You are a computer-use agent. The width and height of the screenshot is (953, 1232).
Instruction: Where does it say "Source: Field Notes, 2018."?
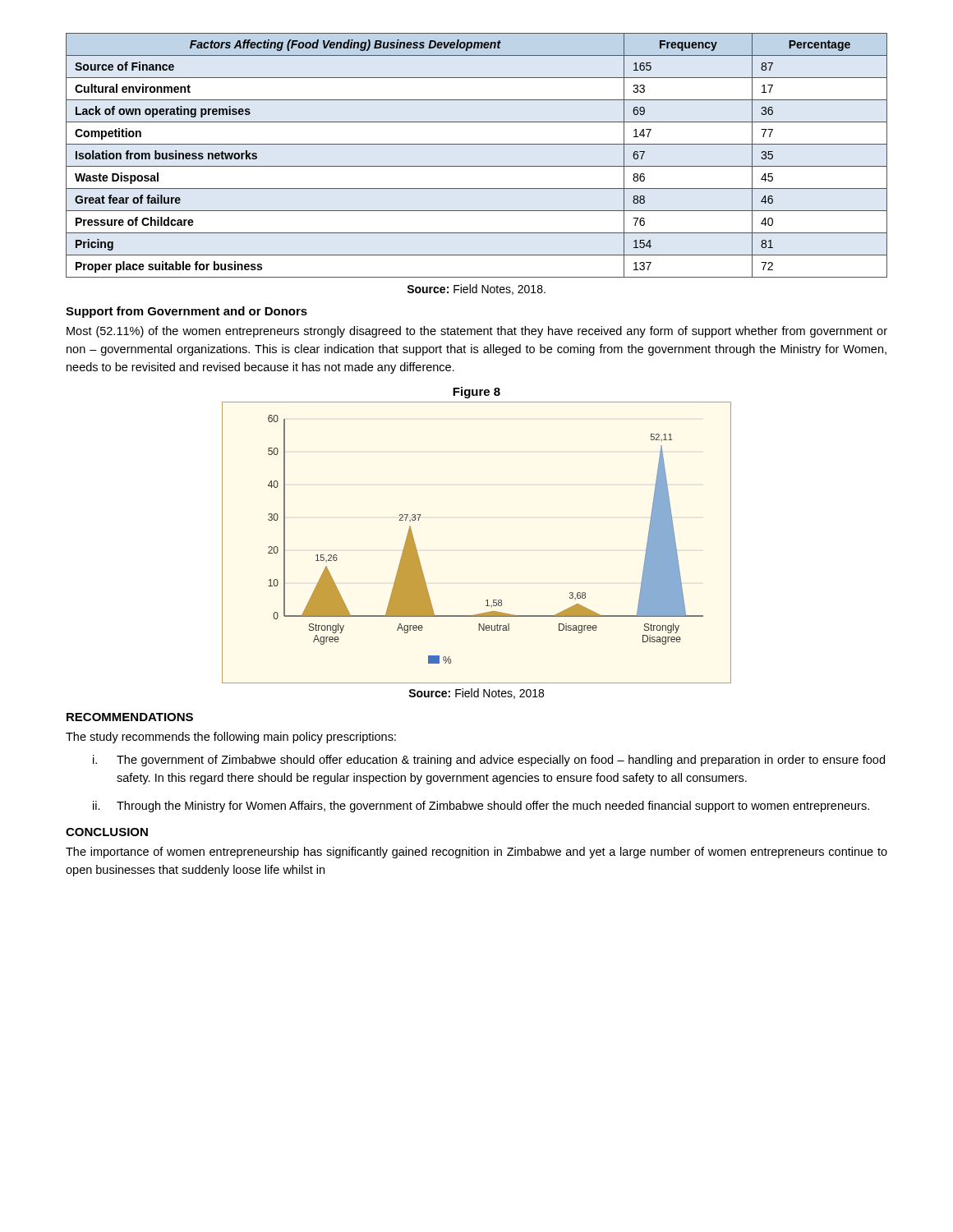(476, 289)
